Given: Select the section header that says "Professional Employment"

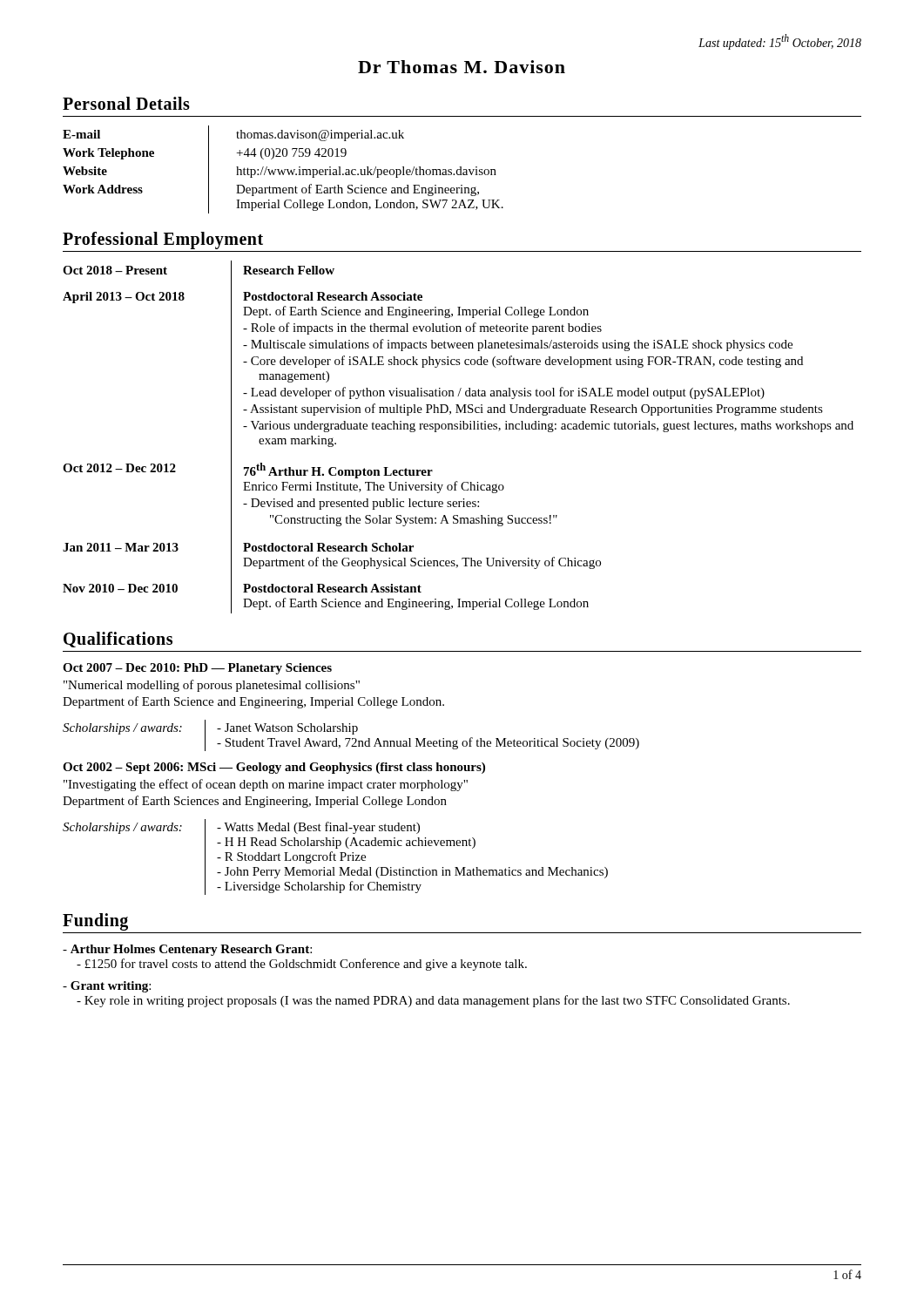Looking at the screenshot, I should point(163,238).
